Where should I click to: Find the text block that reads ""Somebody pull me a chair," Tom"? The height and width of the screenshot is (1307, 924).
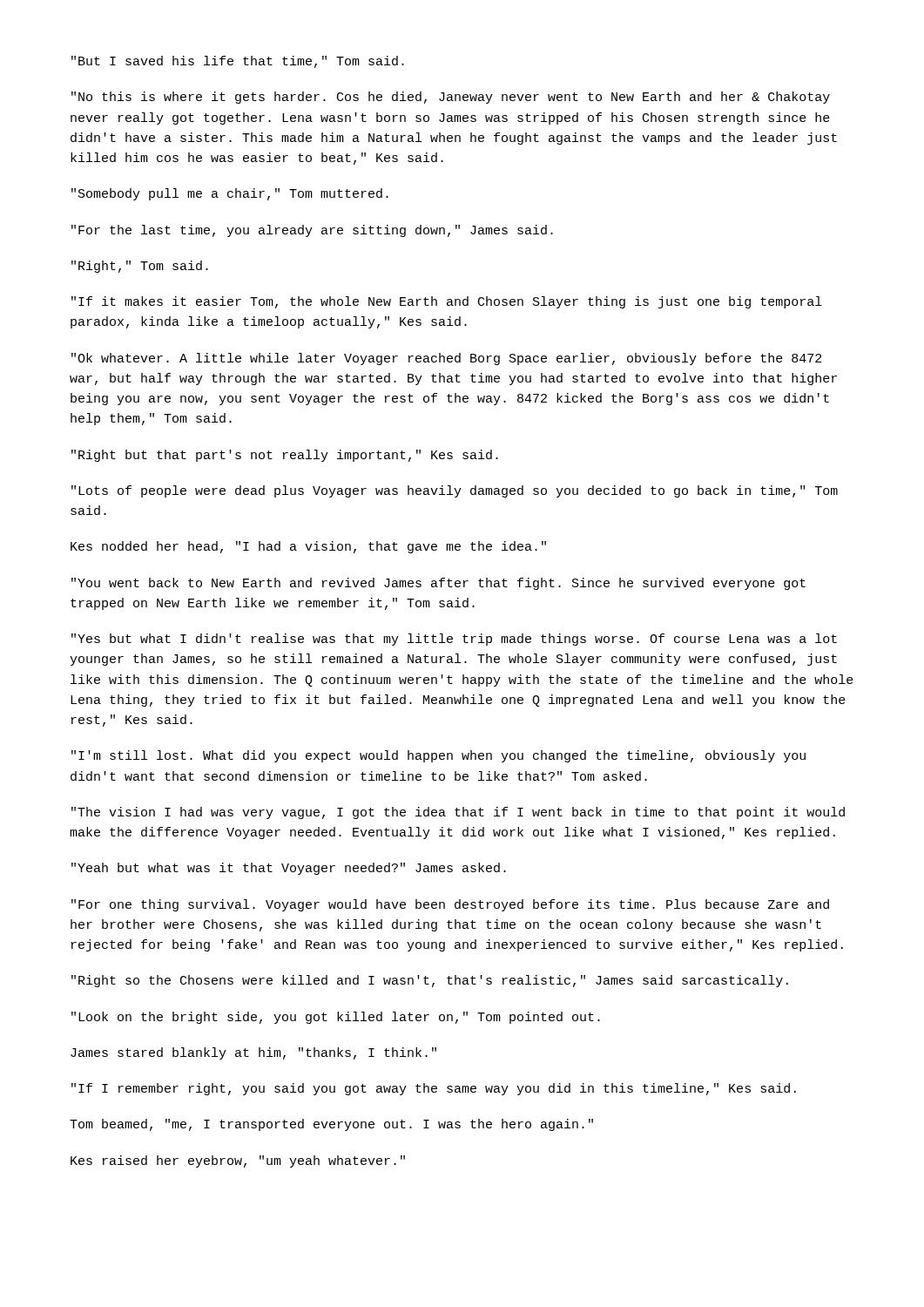coord(230,195)
